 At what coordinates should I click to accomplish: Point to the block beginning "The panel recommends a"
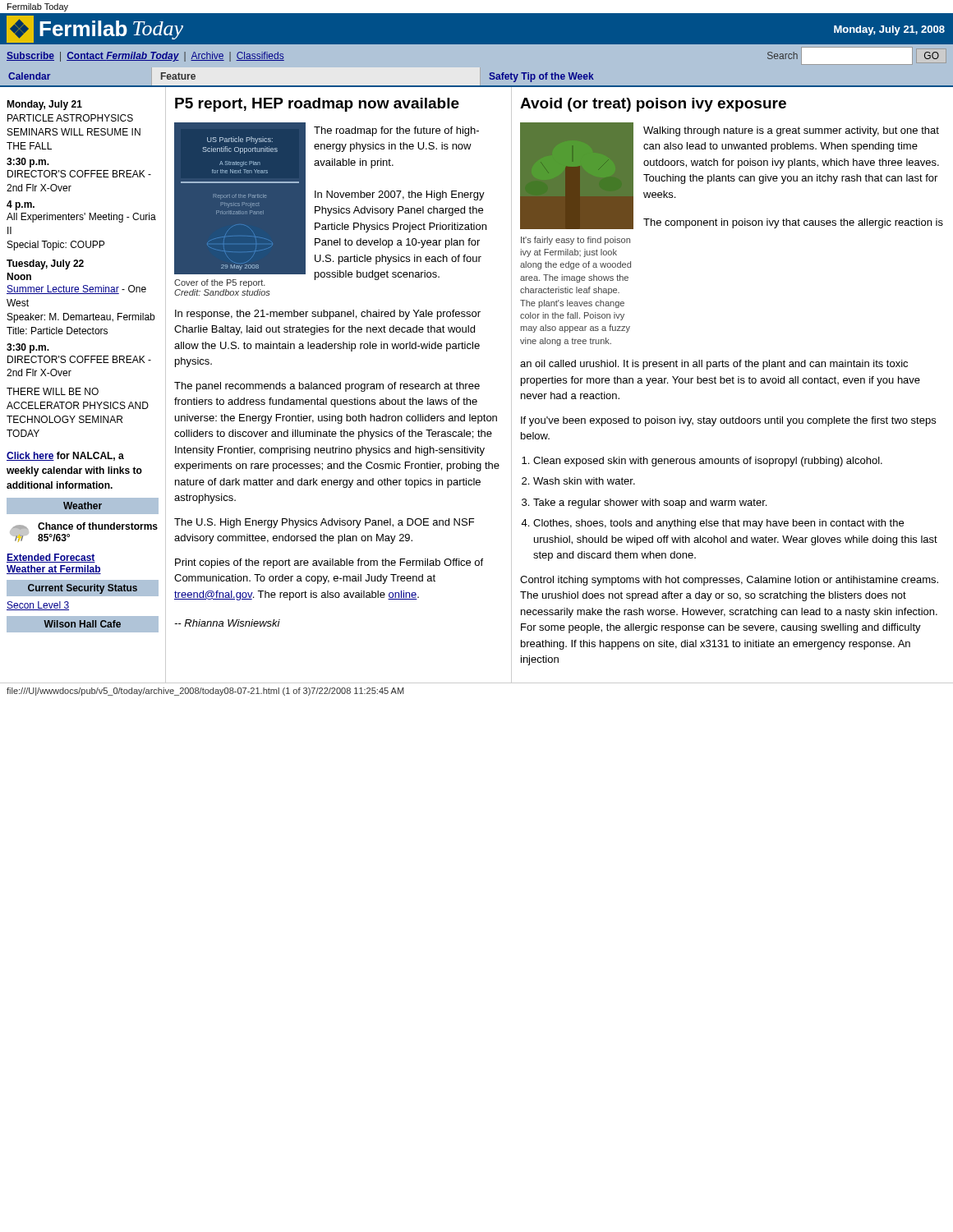click(x=339, y=442)
